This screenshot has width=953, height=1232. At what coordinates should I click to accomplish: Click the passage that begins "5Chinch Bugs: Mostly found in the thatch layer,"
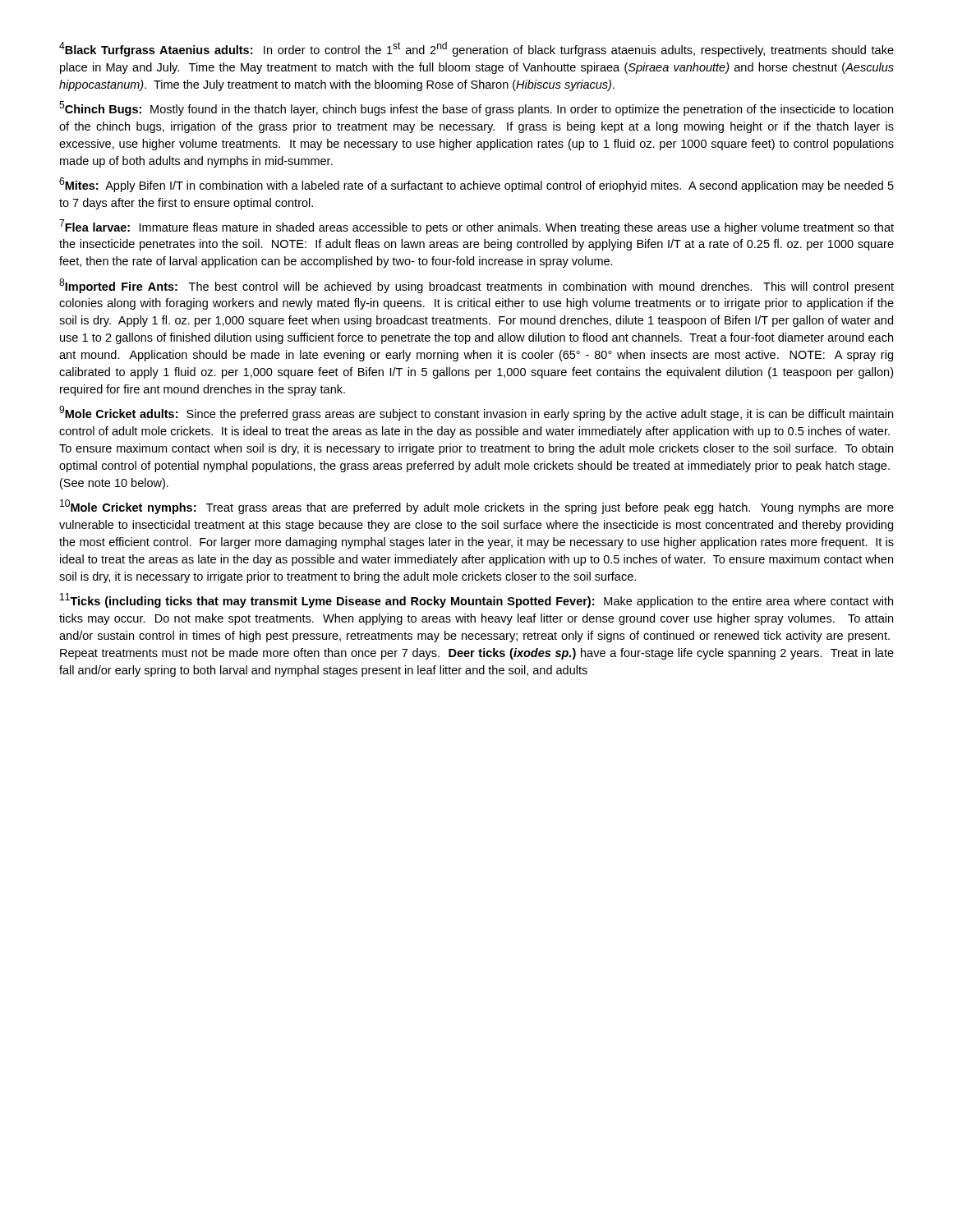click(476, 133)
